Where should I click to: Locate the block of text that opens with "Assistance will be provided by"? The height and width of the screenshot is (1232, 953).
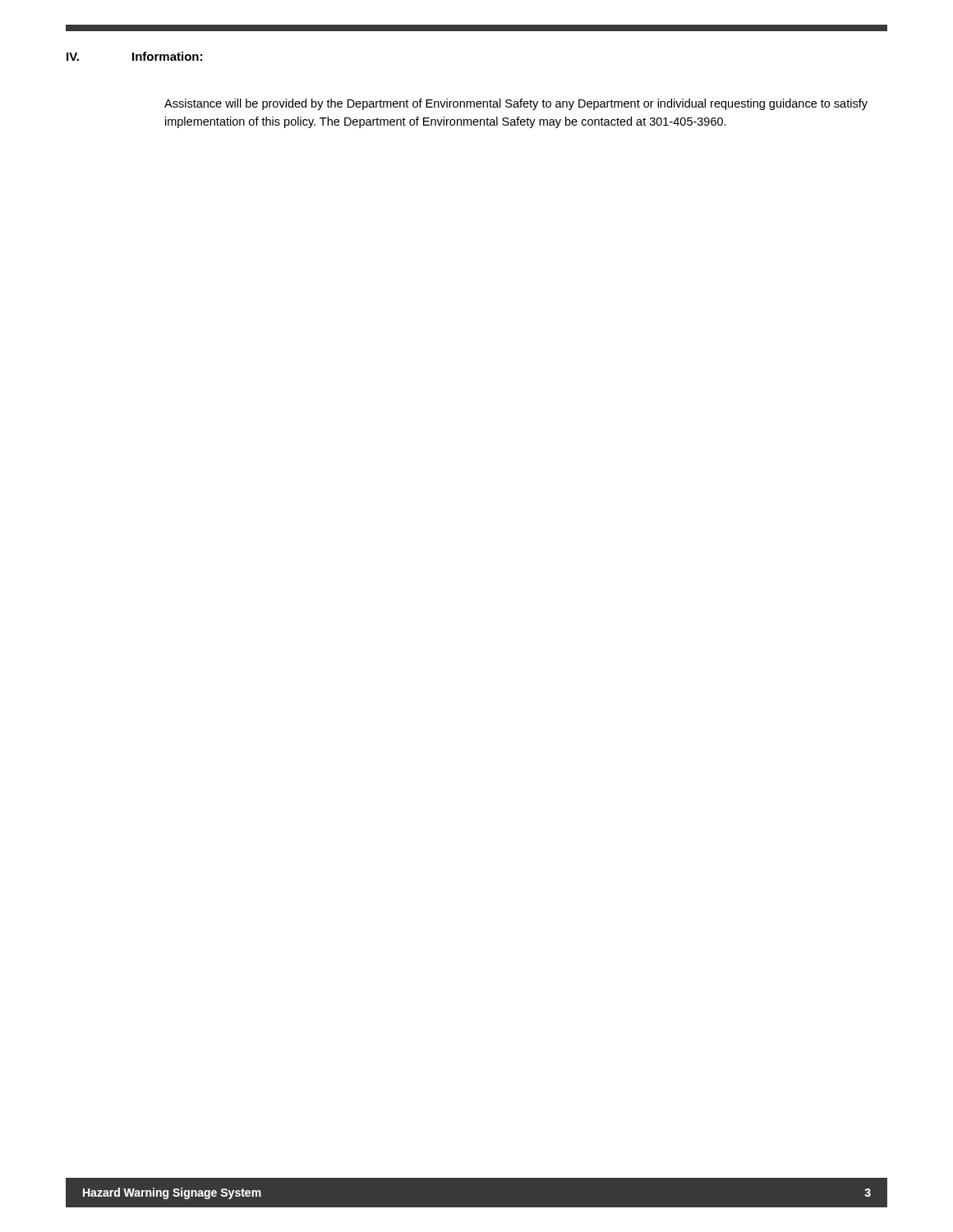tap(516, 113)
